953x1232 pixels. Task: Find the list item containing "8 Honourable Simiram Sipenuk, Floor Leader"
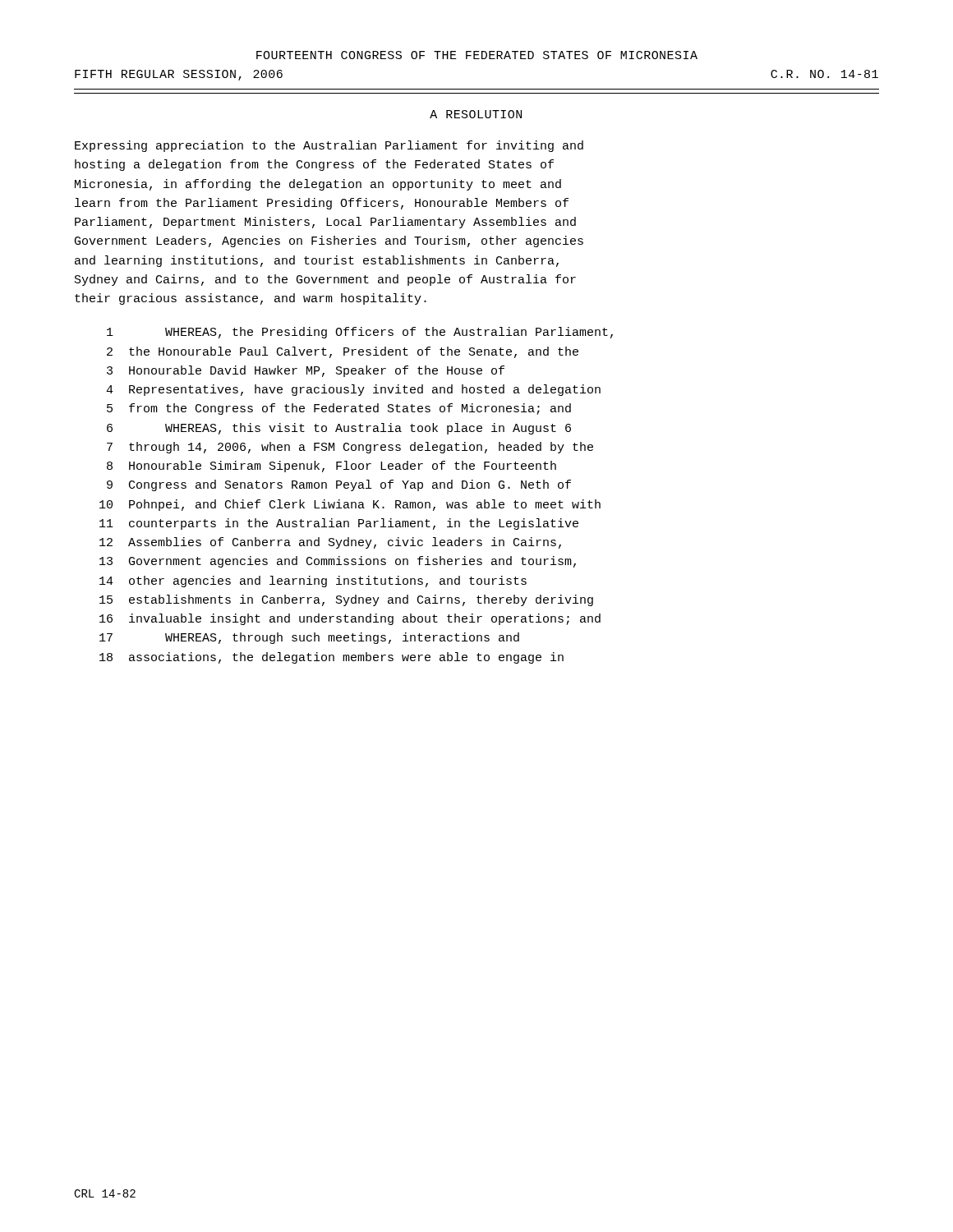[476, 467]
